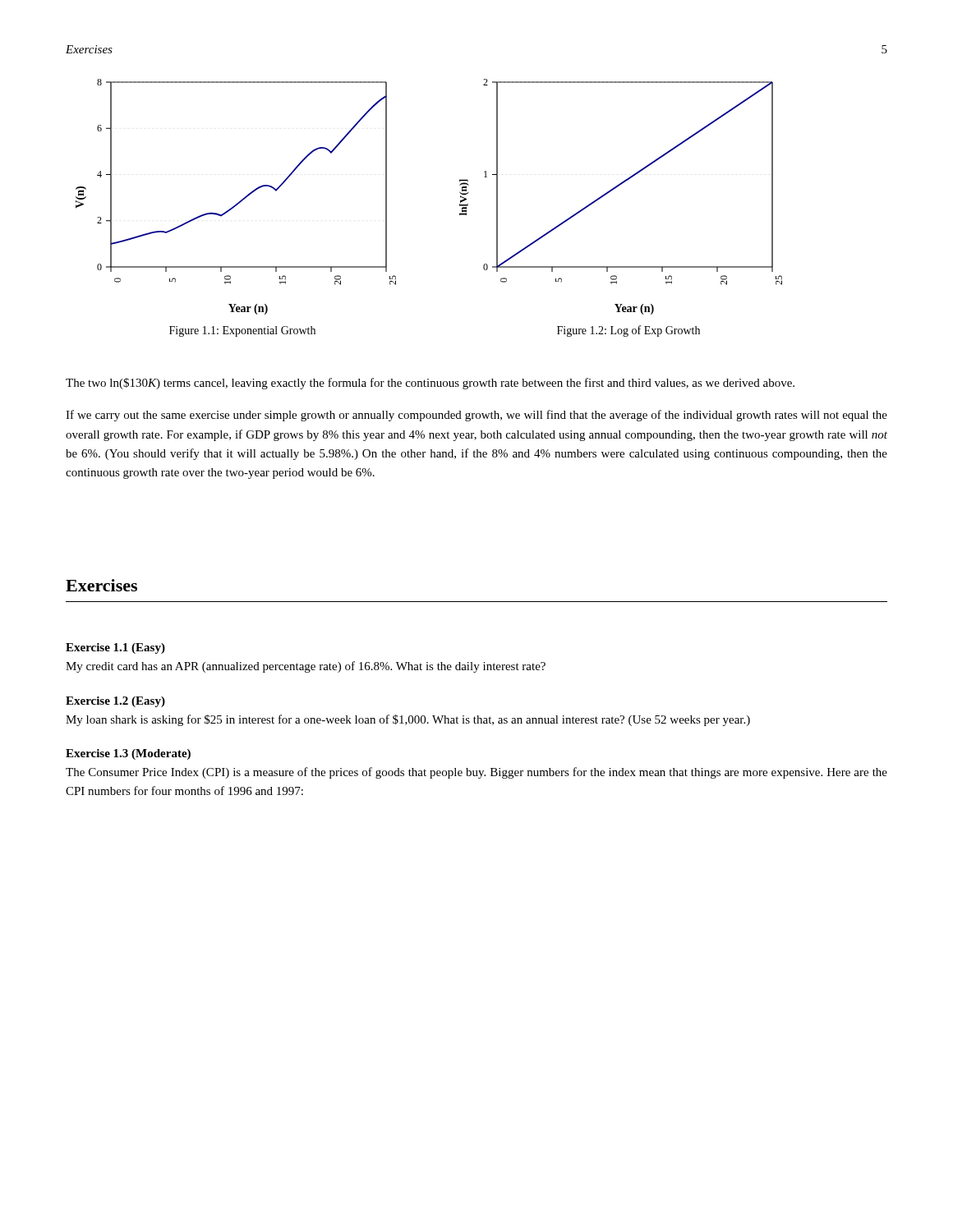Point to the block beginning "The two ln($130K) terms"

pyautogui.click(x=431, y=383)
